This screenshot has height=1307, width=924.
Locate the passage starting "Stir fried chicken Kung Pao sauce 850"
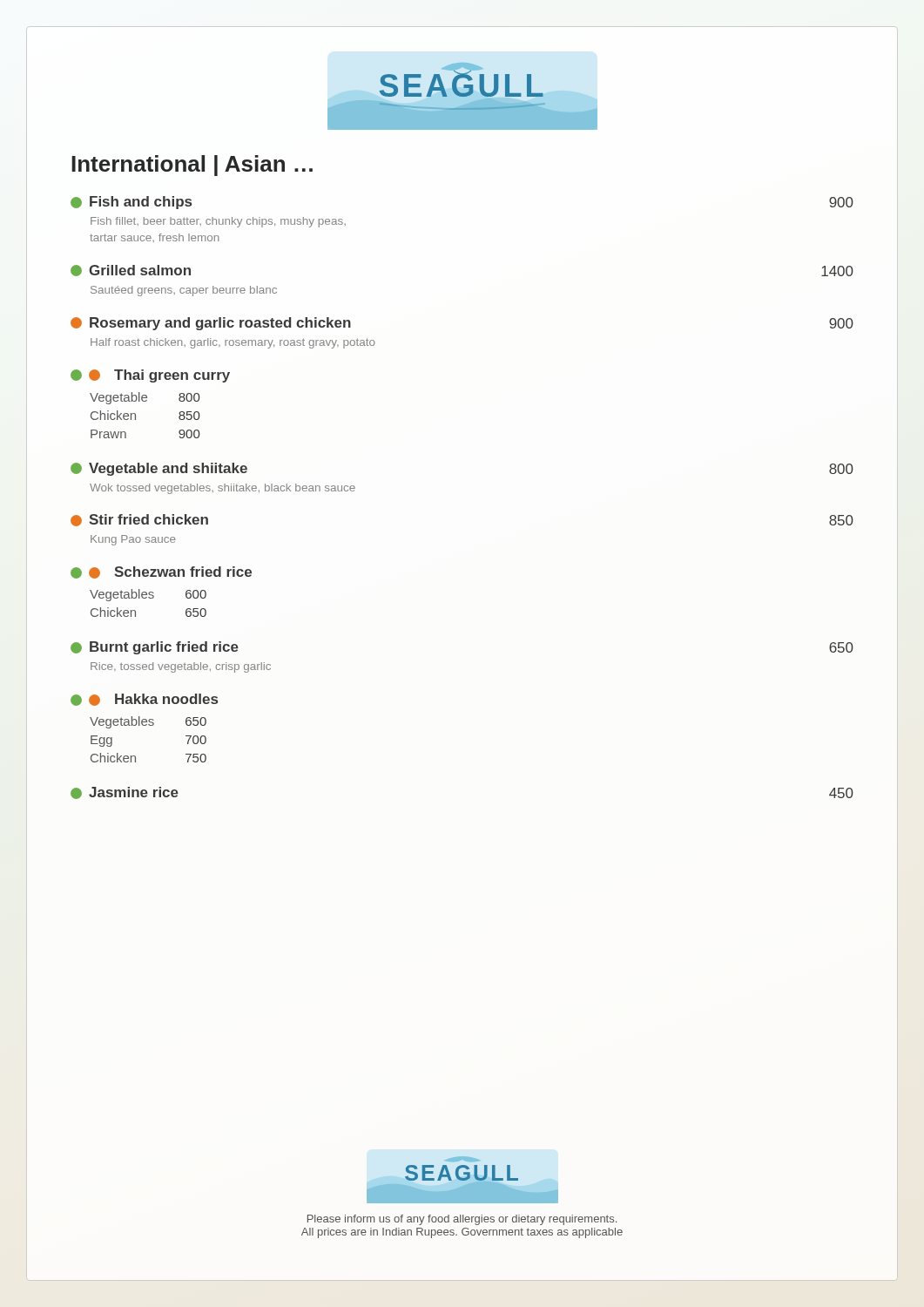click(x=136, y=521)
